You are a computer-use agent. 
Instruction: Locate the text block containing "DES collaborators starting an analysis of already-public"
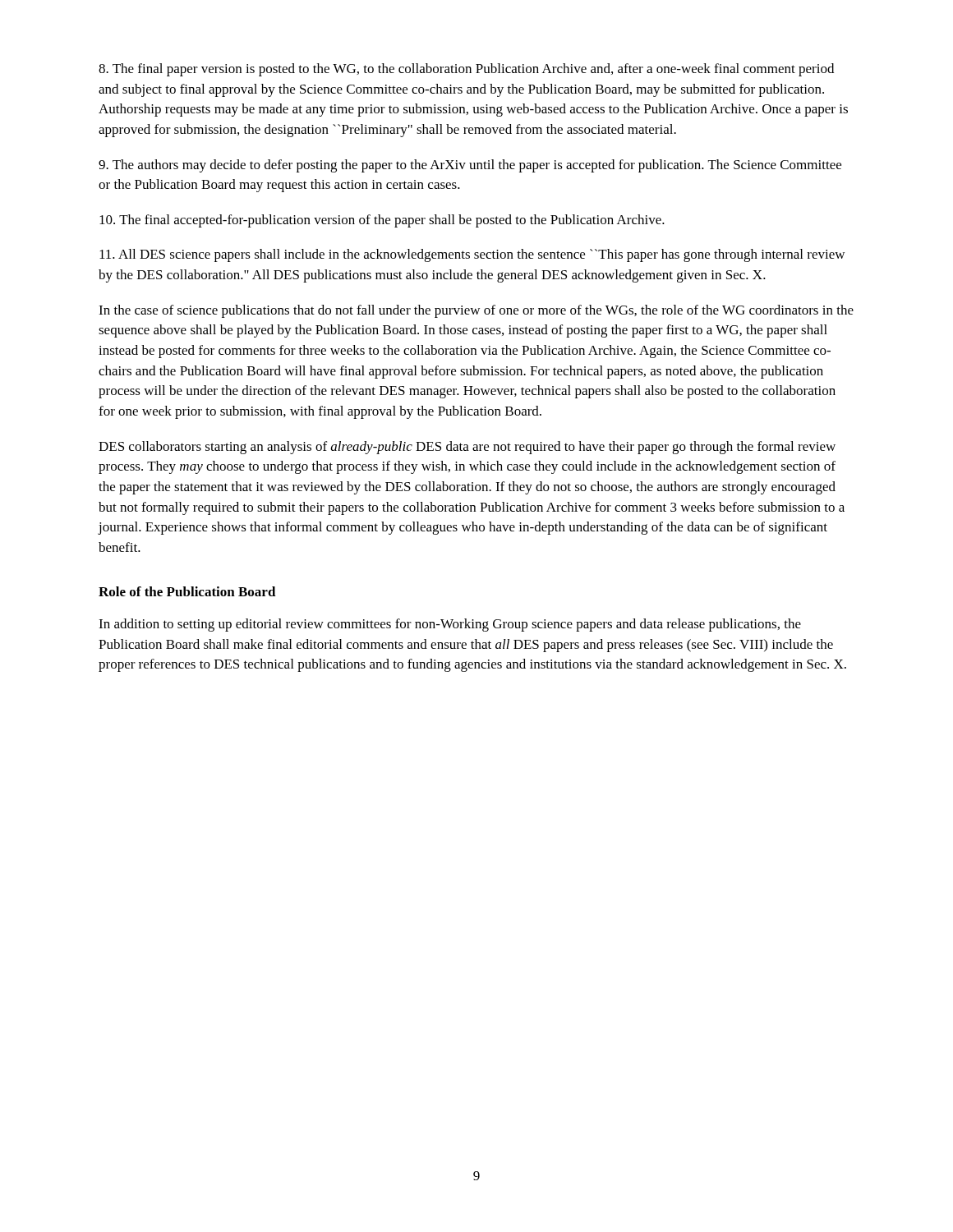(472, 497)
